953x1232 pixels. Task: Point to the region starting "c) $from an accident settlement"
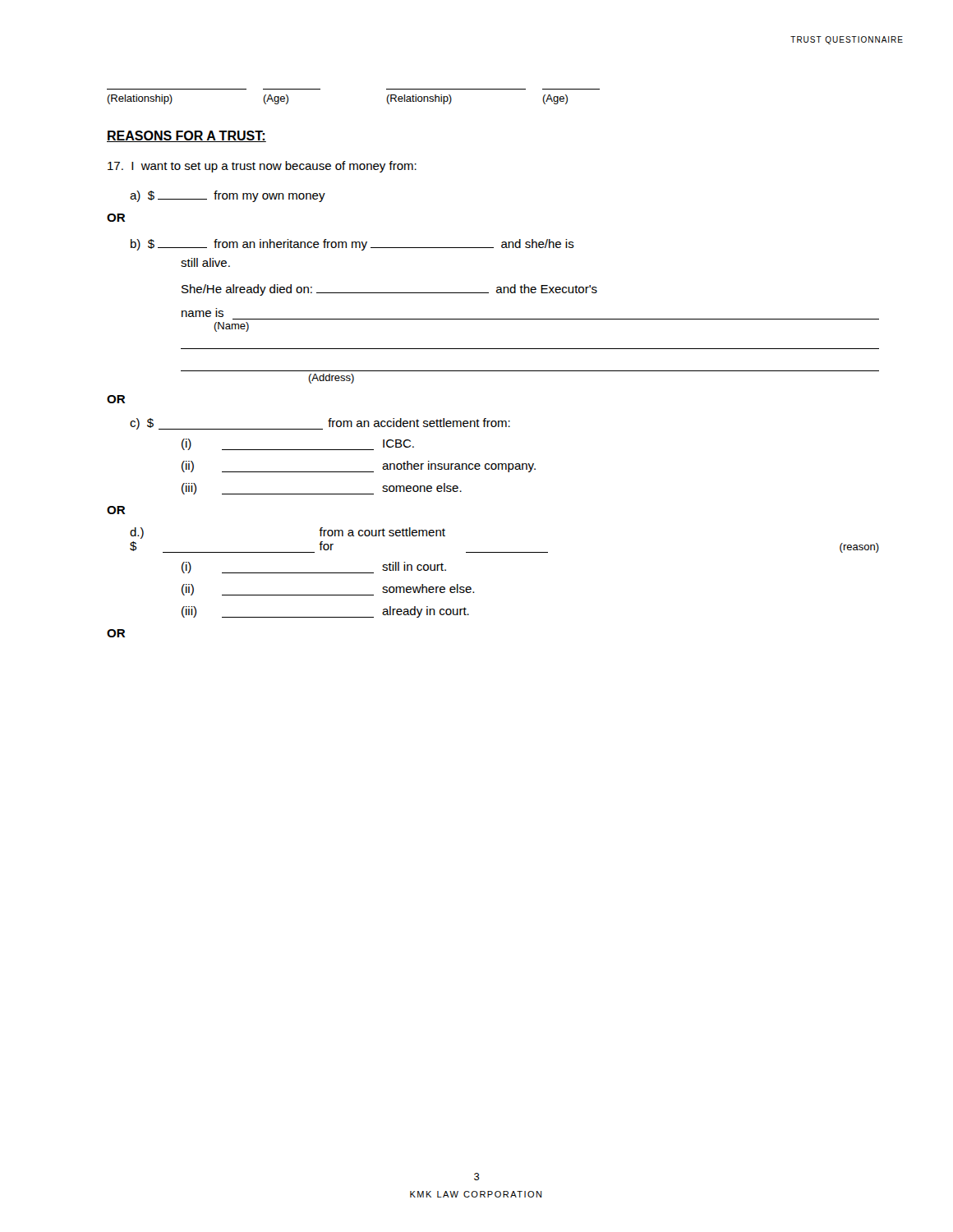[x=504, y=454]
